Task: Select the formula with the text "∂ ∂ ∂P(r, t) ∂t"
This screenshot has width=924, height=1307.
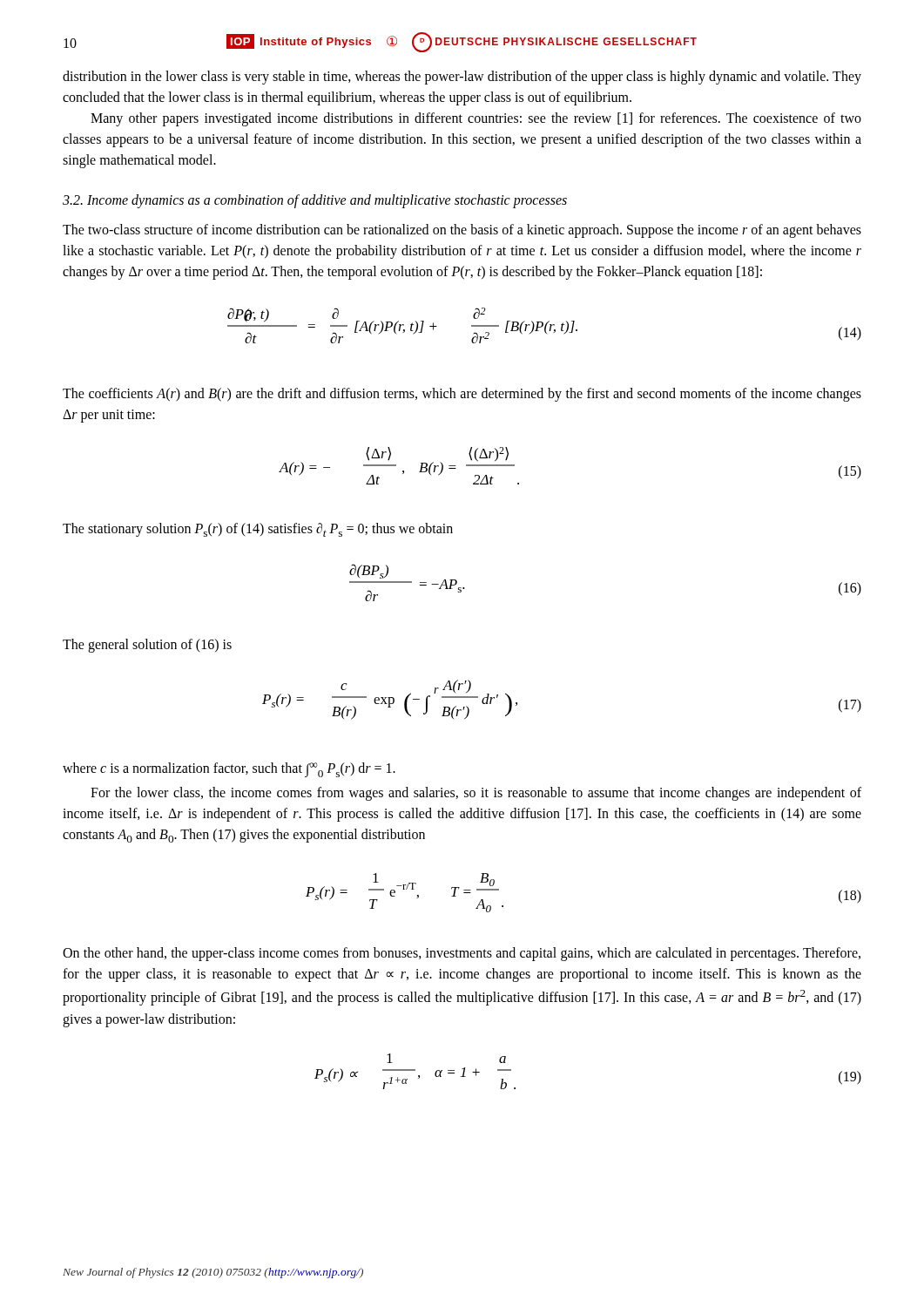Action: click(x=540, y=333)
